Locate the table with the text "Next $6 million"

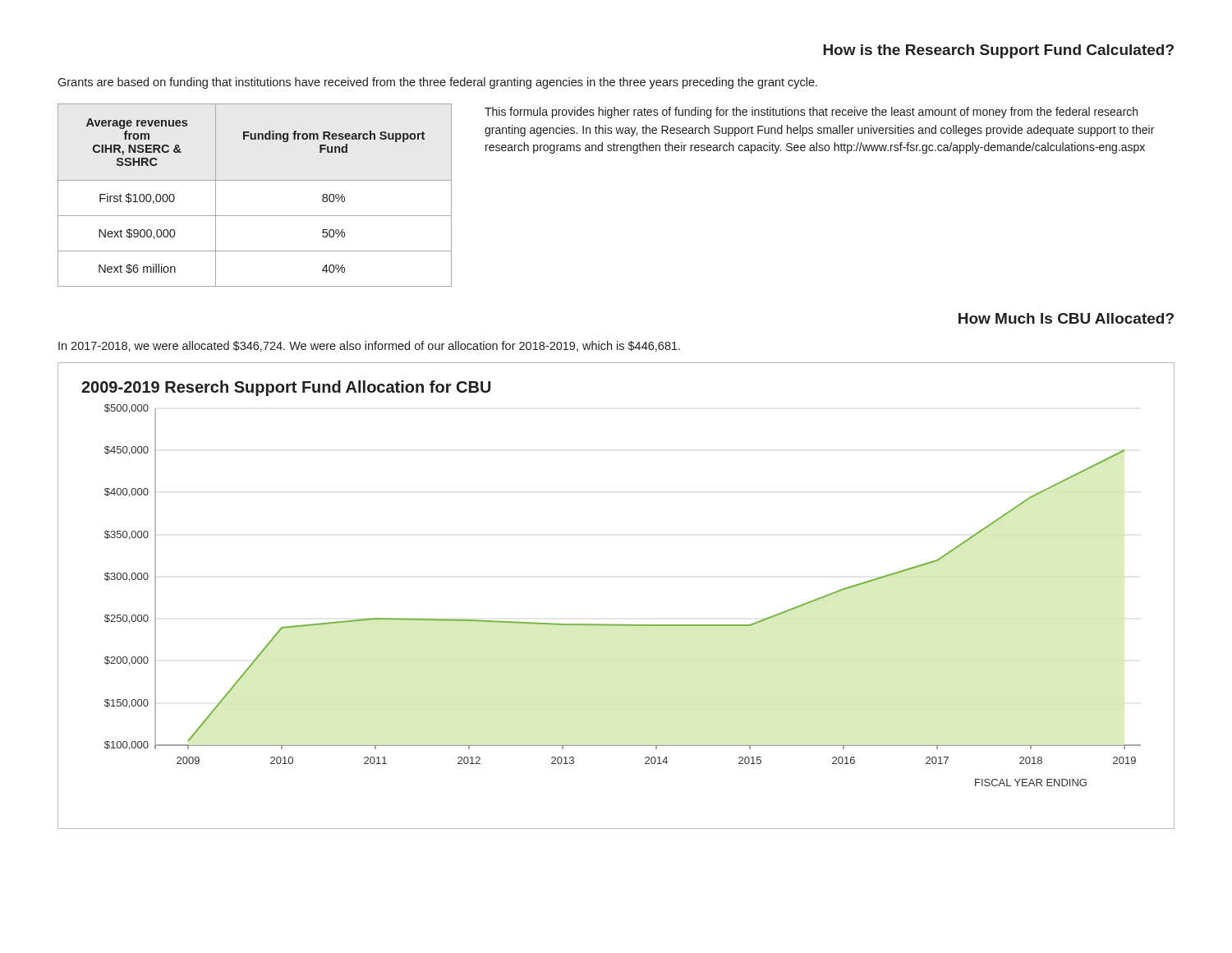[255, 195]
